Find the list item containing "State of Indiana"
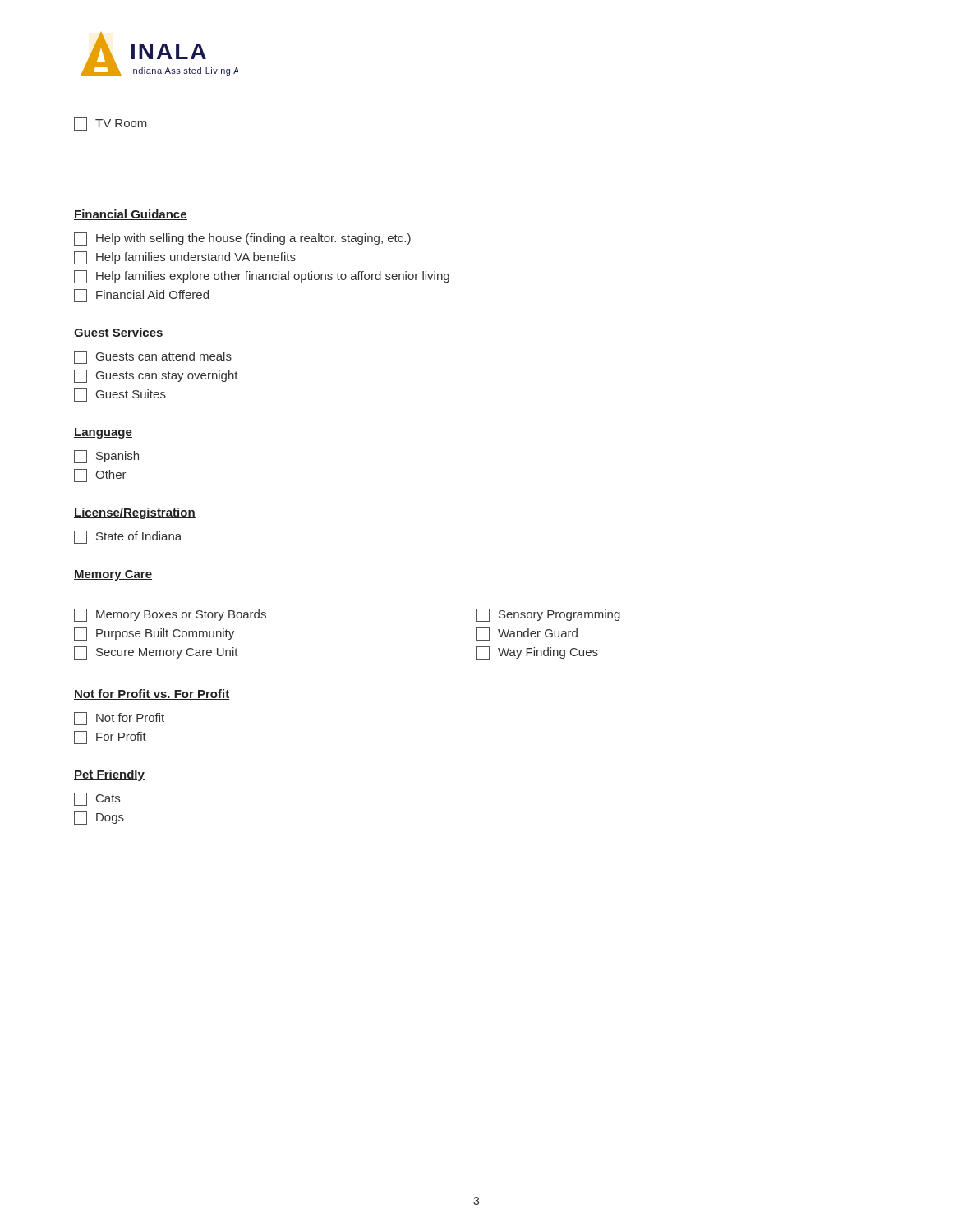 [128, 536]
